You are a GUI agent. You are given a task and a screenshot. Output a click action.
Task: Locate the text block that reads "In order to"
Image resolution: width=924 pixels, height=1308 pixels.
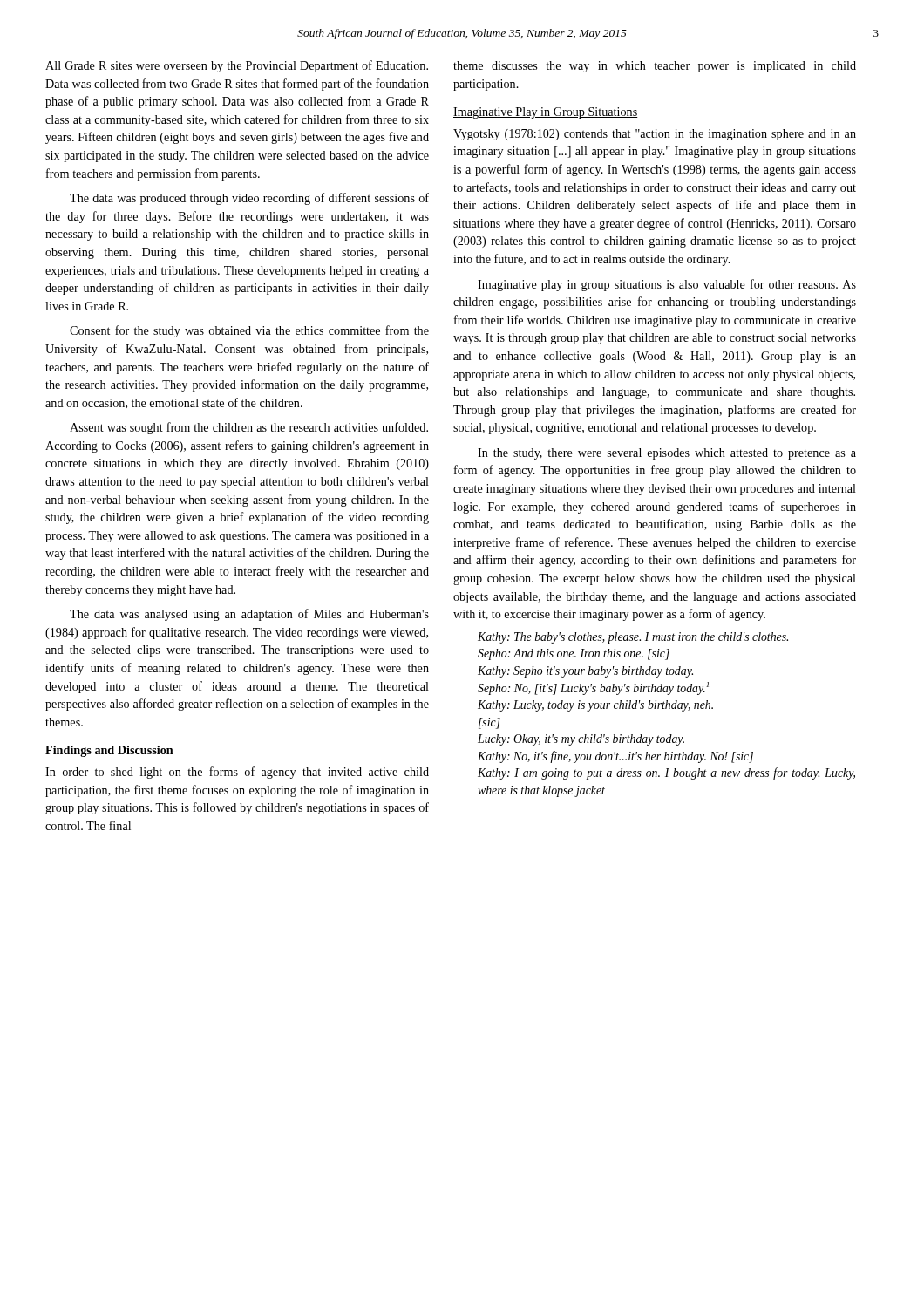[x=237, y=799]
